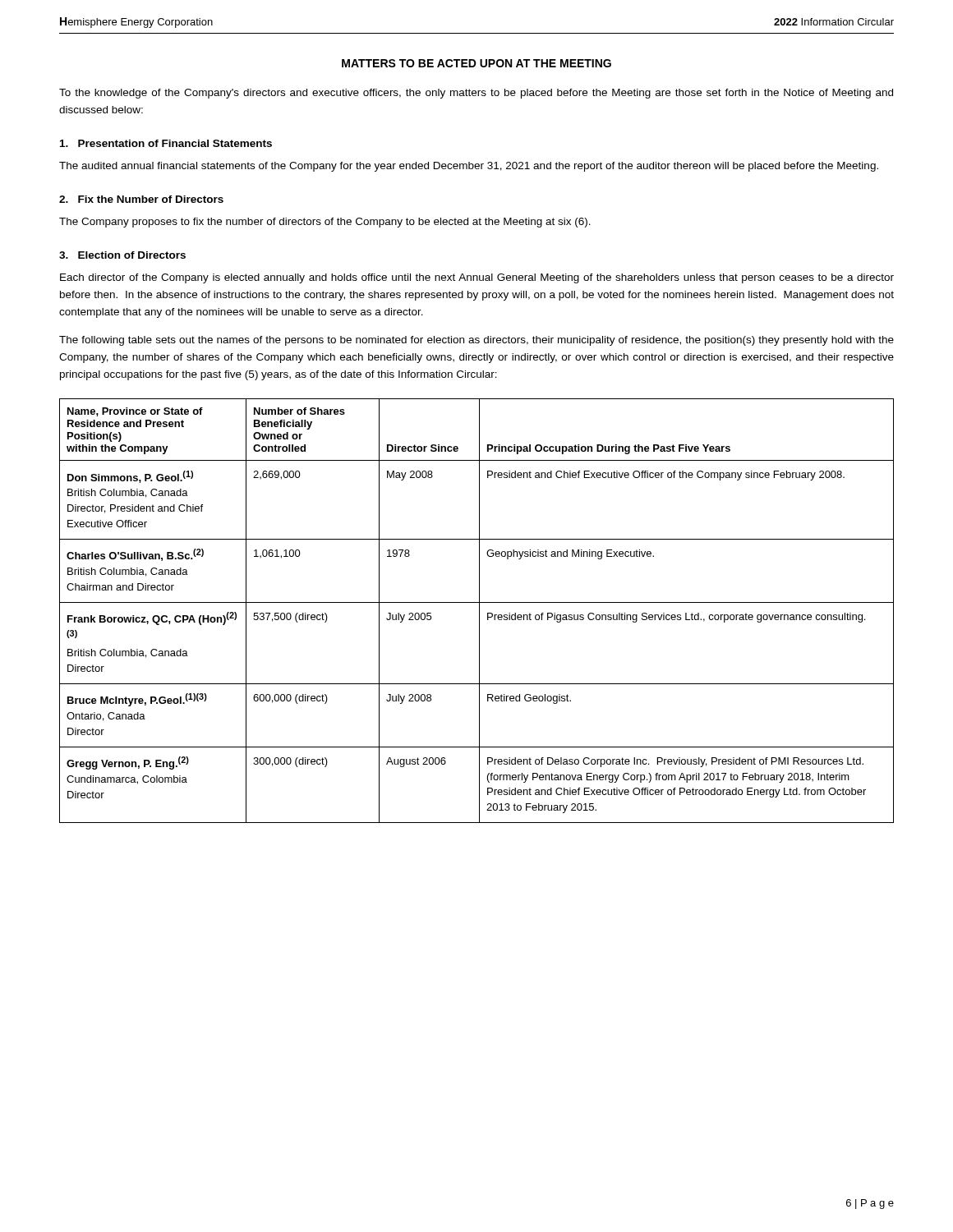Screen dimensions: 1232x953
Task: Click the passage that begins "The audited annual"
Action: (x=469, y=165)
